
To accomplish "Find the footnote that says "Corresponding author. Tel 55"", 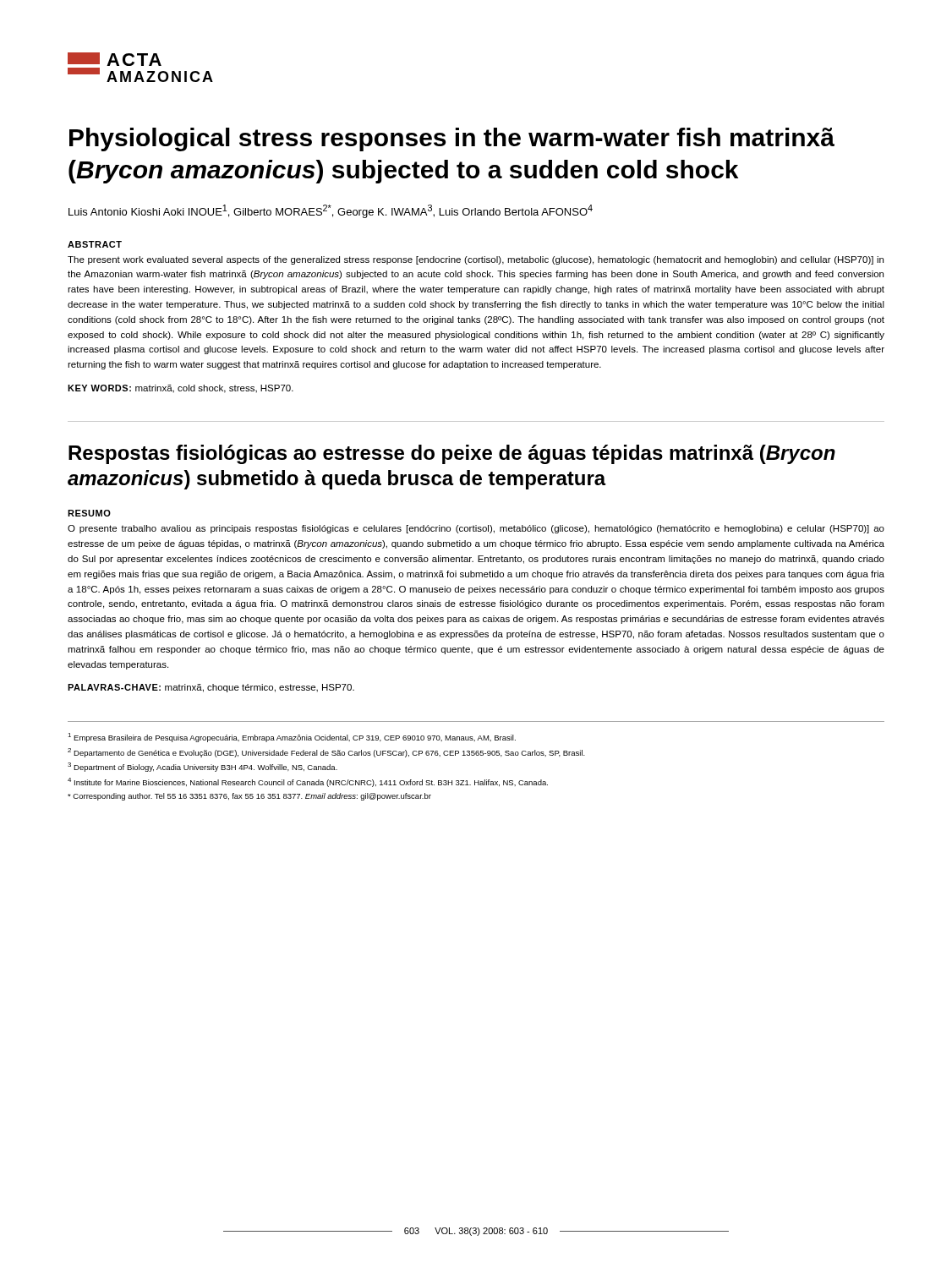I will pos(249,796).
